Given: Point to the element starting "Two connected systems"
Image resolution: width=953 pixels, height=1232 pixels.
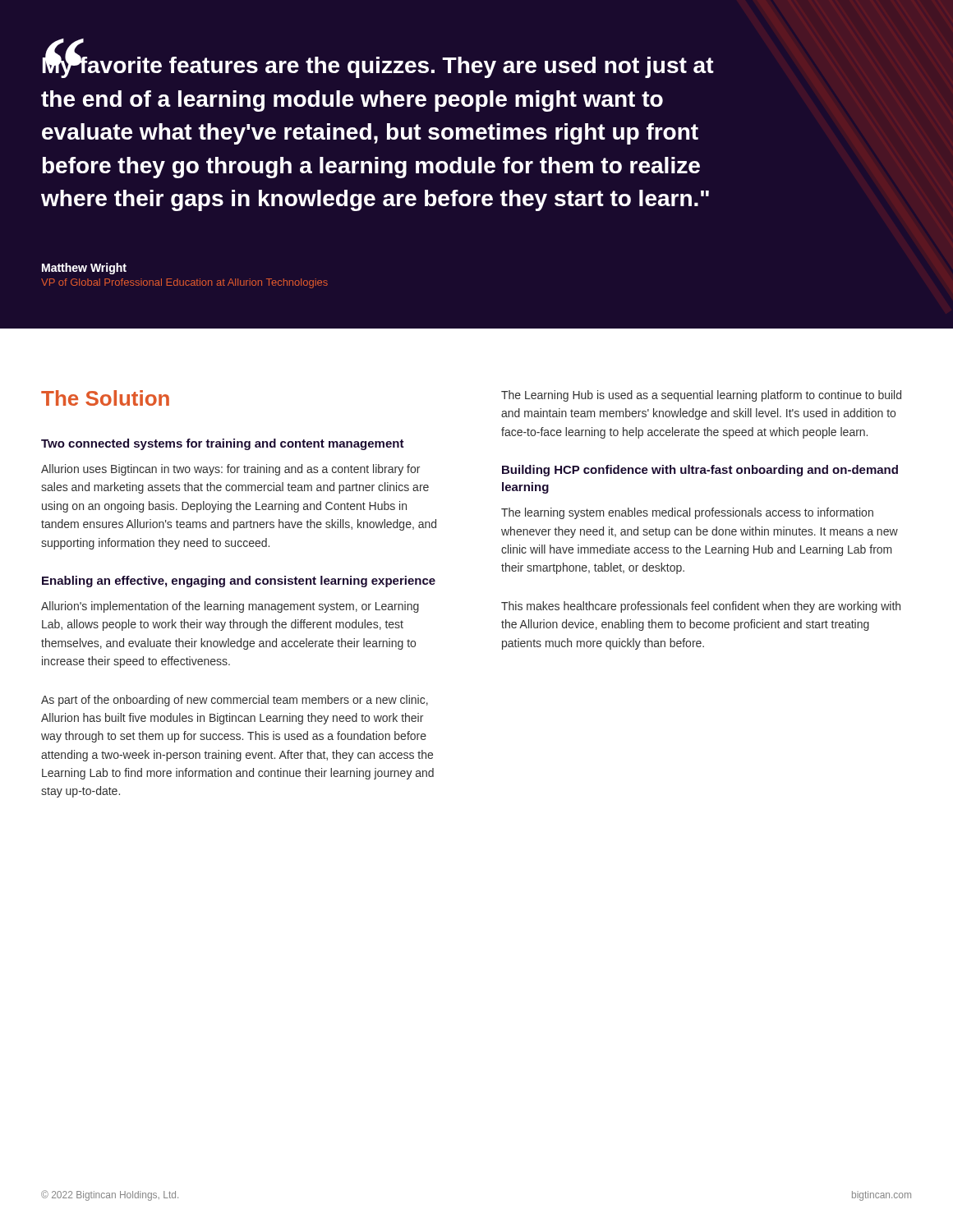Looking at the screenshot, I should [242, 443].
